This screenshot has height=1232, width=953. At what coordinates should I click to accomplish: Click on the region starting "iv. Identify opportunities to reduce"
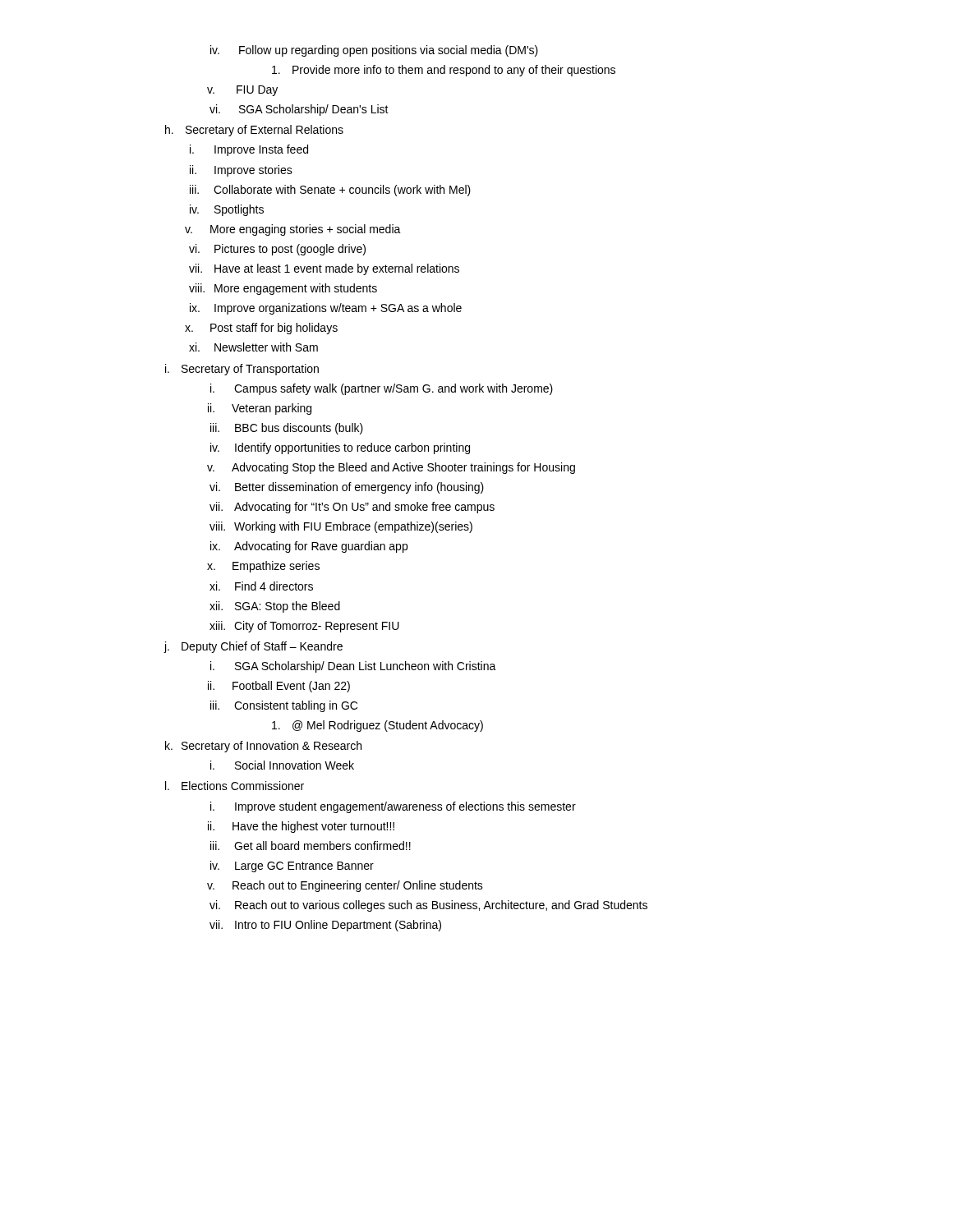tap(340, 448)
